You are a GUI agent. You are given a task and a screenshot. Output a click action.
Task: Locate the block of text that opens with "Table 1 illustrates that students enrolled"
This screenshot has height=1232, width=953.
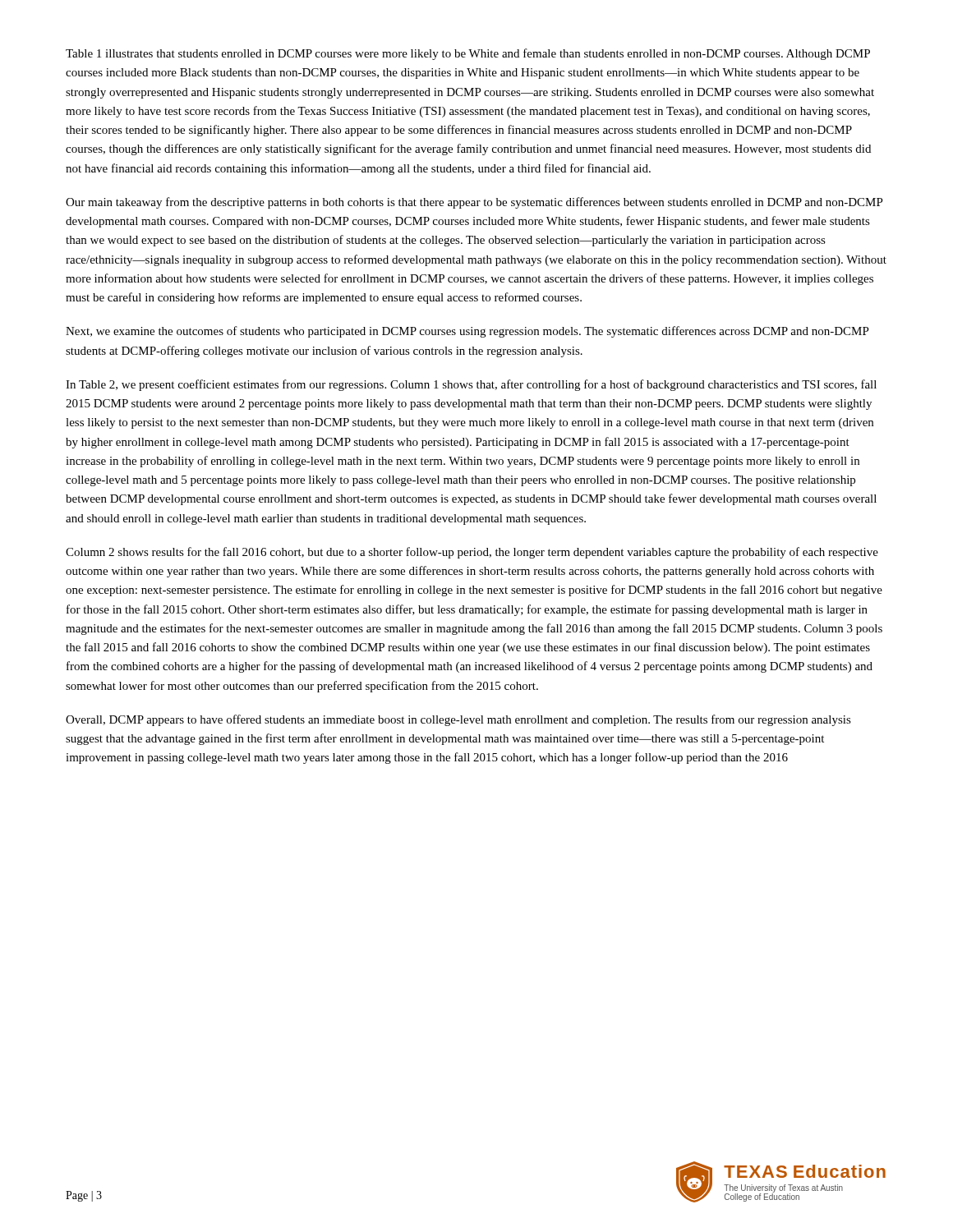pyautogui.click(x=470, y=111)
